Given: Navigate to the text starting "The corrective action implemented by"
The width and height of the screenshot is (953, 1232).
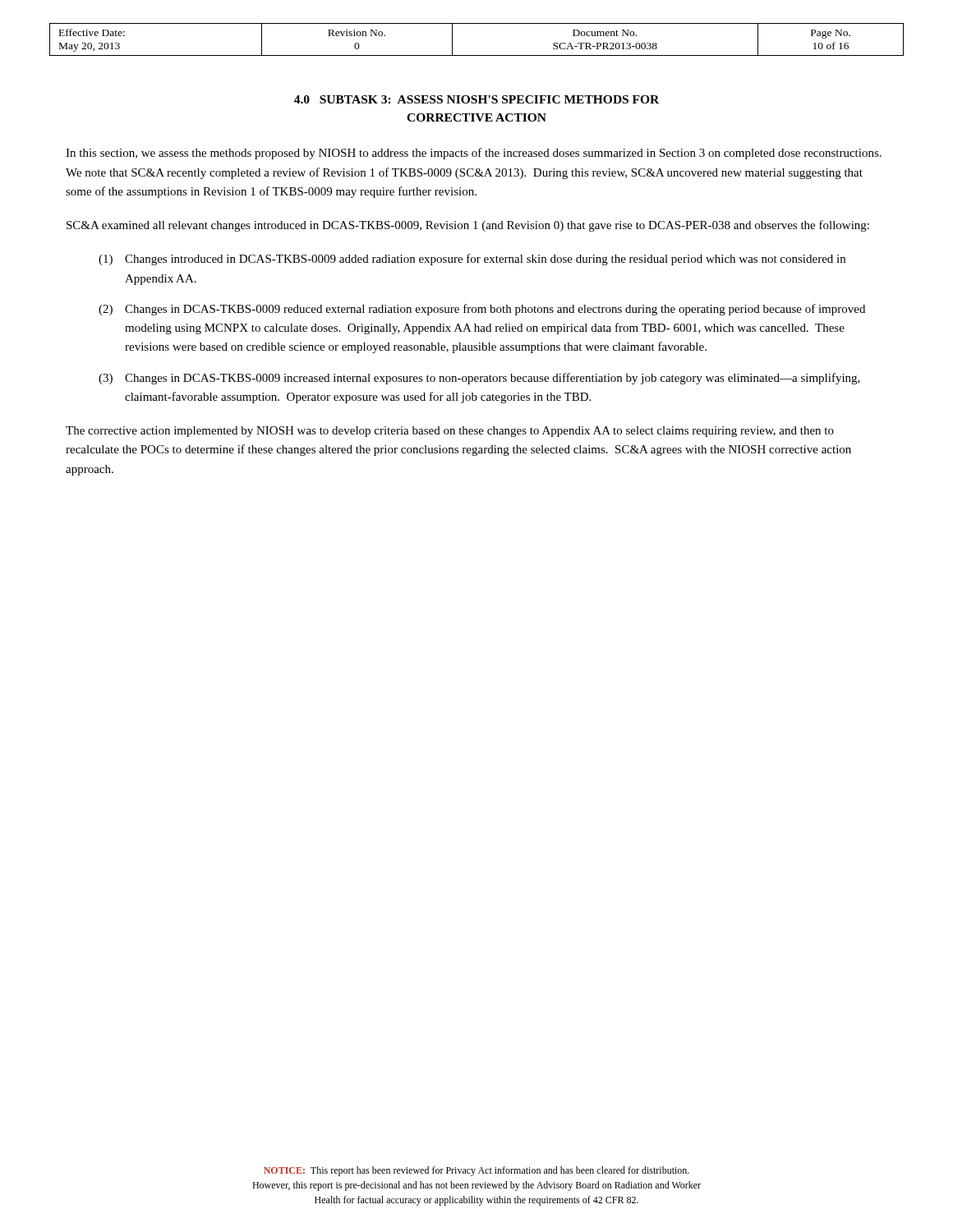Looking at the screenshot, I should (476, 450).
